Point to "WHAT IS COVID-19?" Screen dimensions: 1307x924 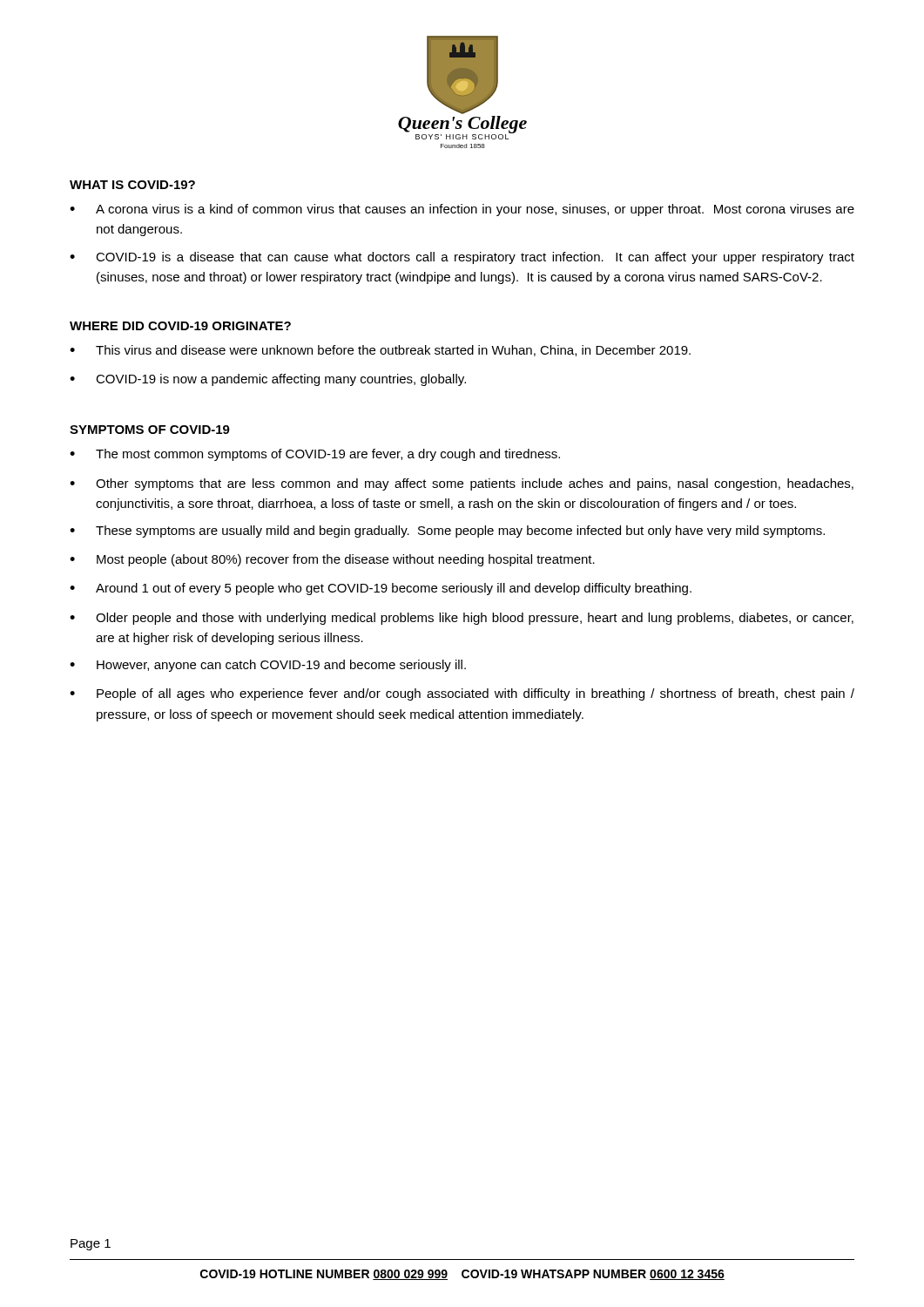(133, 184)
